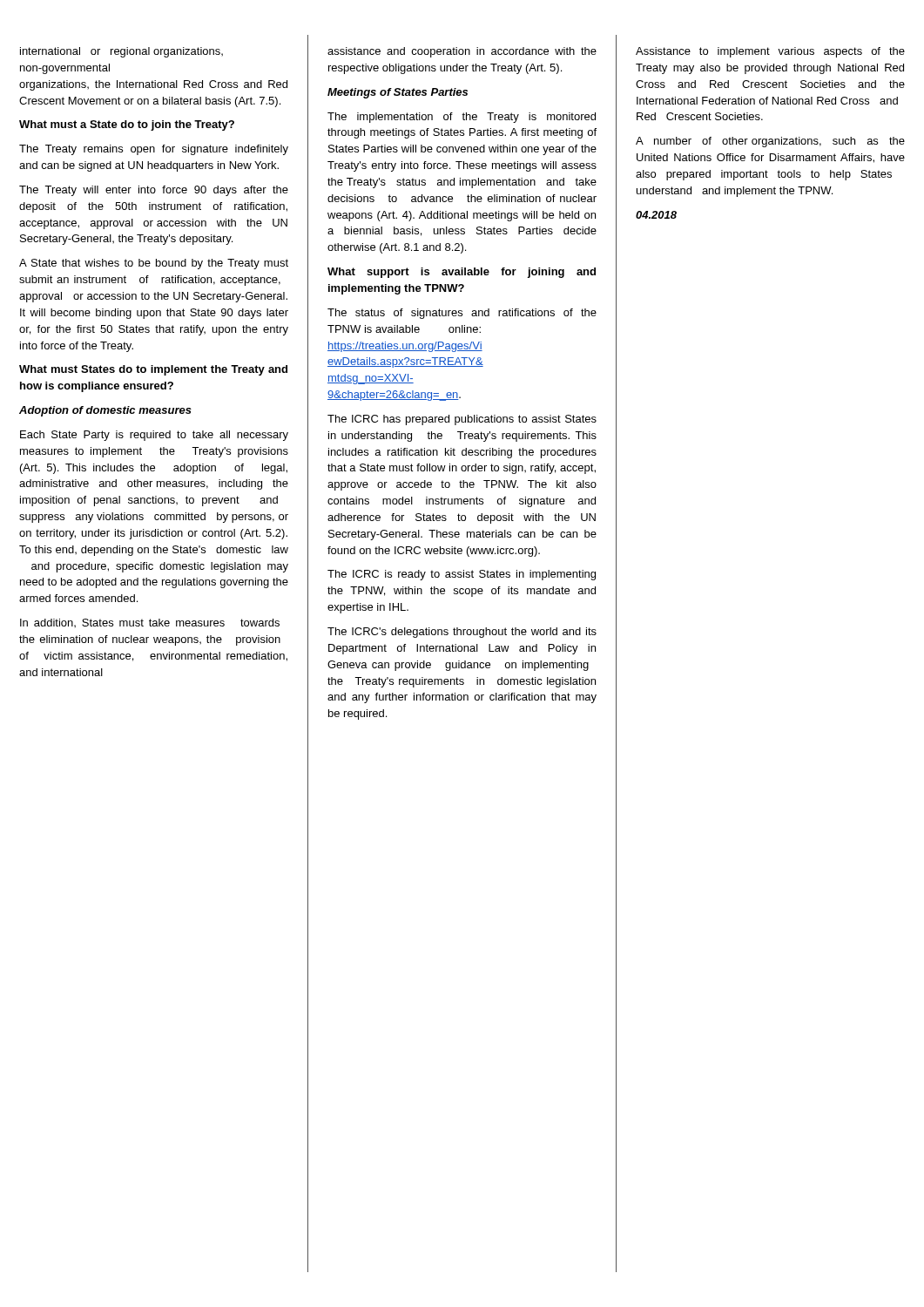This screenshot has width=924, height=1307.
Task: Click the passage that begins "The ICRC has prepared publications to assist States"
Action: click(462, 485)
